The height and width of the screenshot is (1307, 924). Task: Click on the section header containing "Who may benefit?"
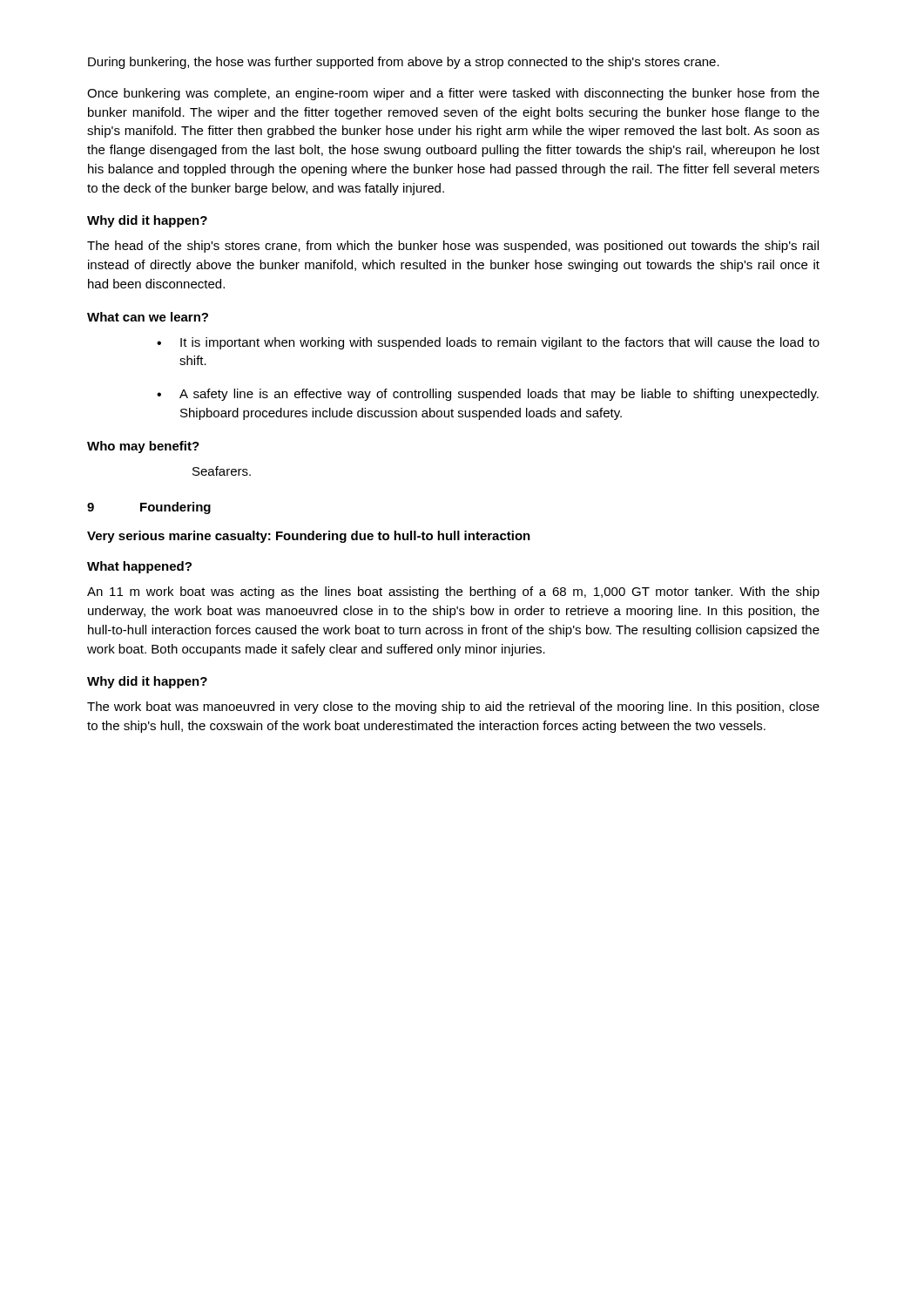point(143,445)
